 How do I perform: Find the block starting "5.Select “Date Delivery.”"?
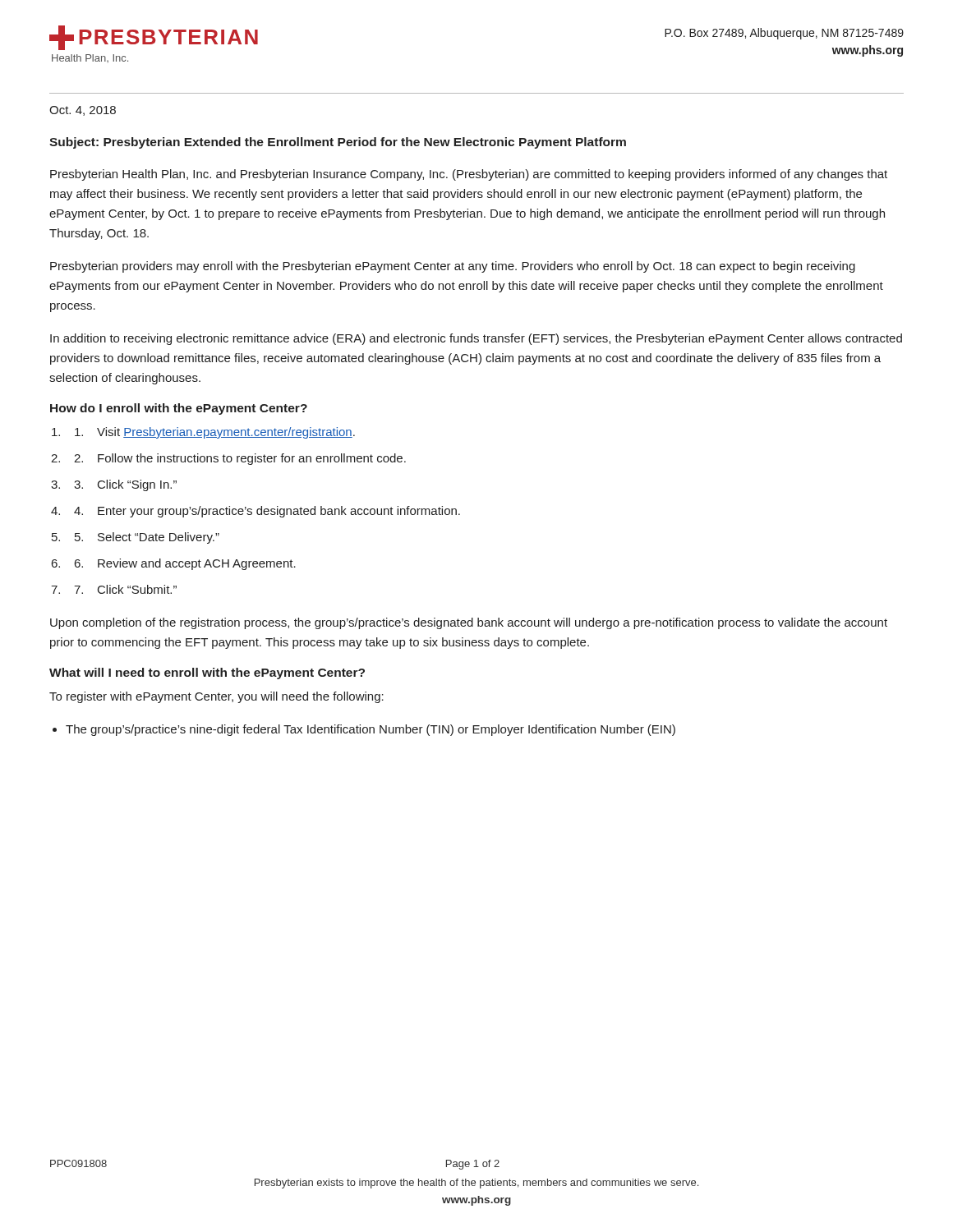click(x=147, y=537)
